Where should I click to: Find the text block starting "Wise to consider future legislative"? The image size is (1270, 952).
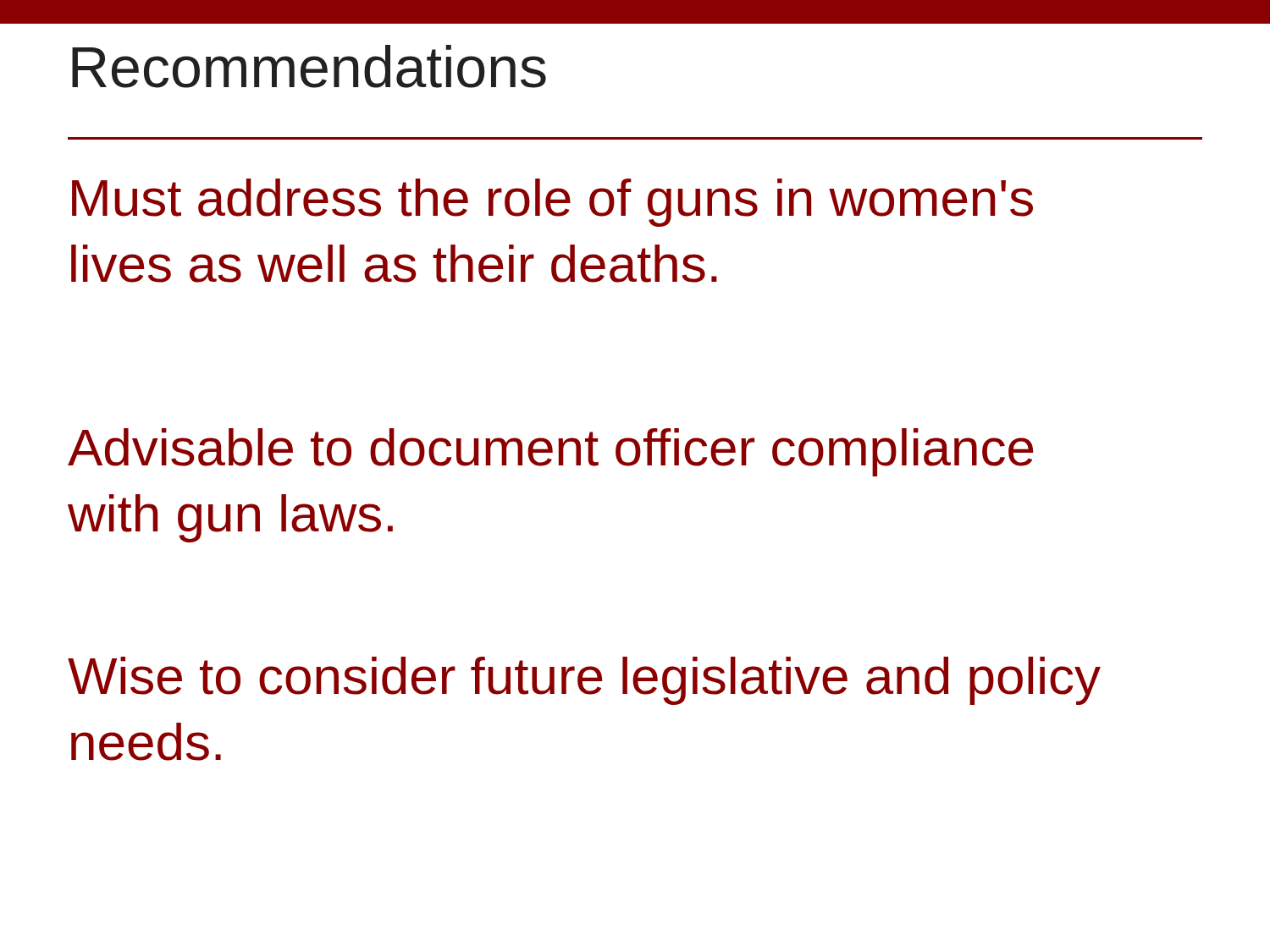click(584, 708)
